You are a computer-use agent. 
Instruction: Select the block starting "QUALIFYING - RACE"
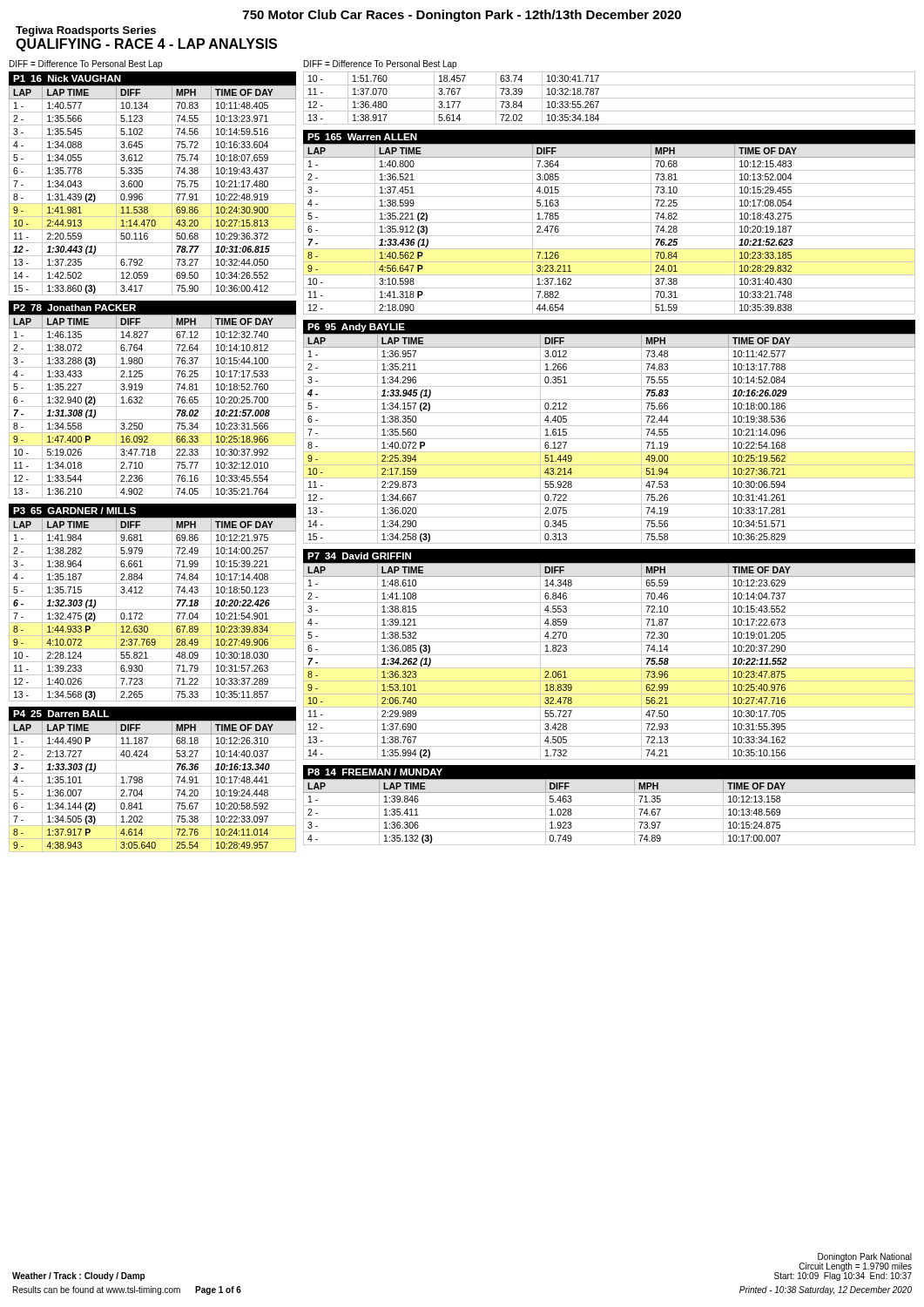pyautogui.click(x=147, y=44)
